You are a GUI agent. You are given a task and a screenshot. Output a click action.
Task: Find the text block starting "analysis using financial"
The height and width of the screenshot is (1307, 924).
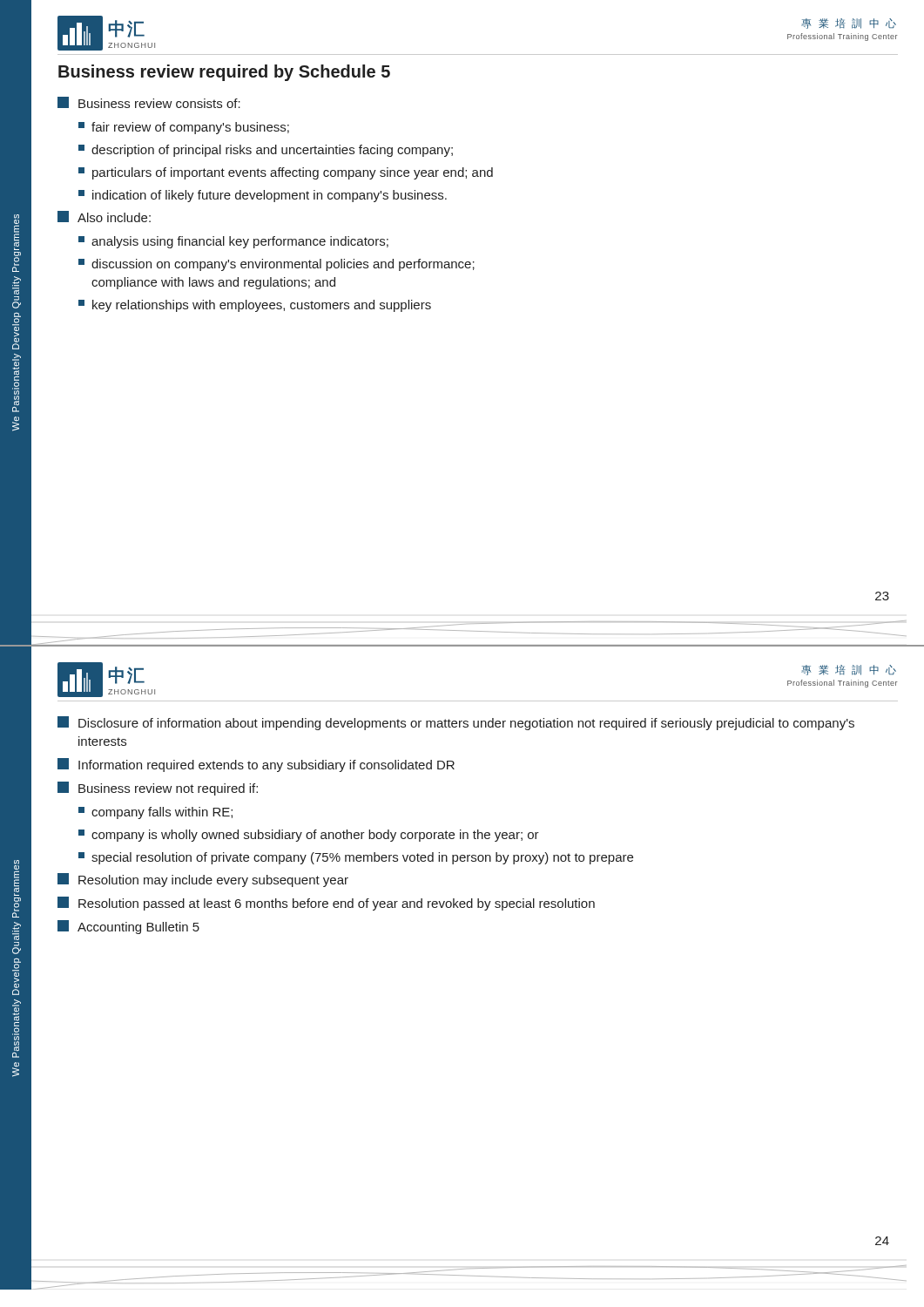click(233, 242)
